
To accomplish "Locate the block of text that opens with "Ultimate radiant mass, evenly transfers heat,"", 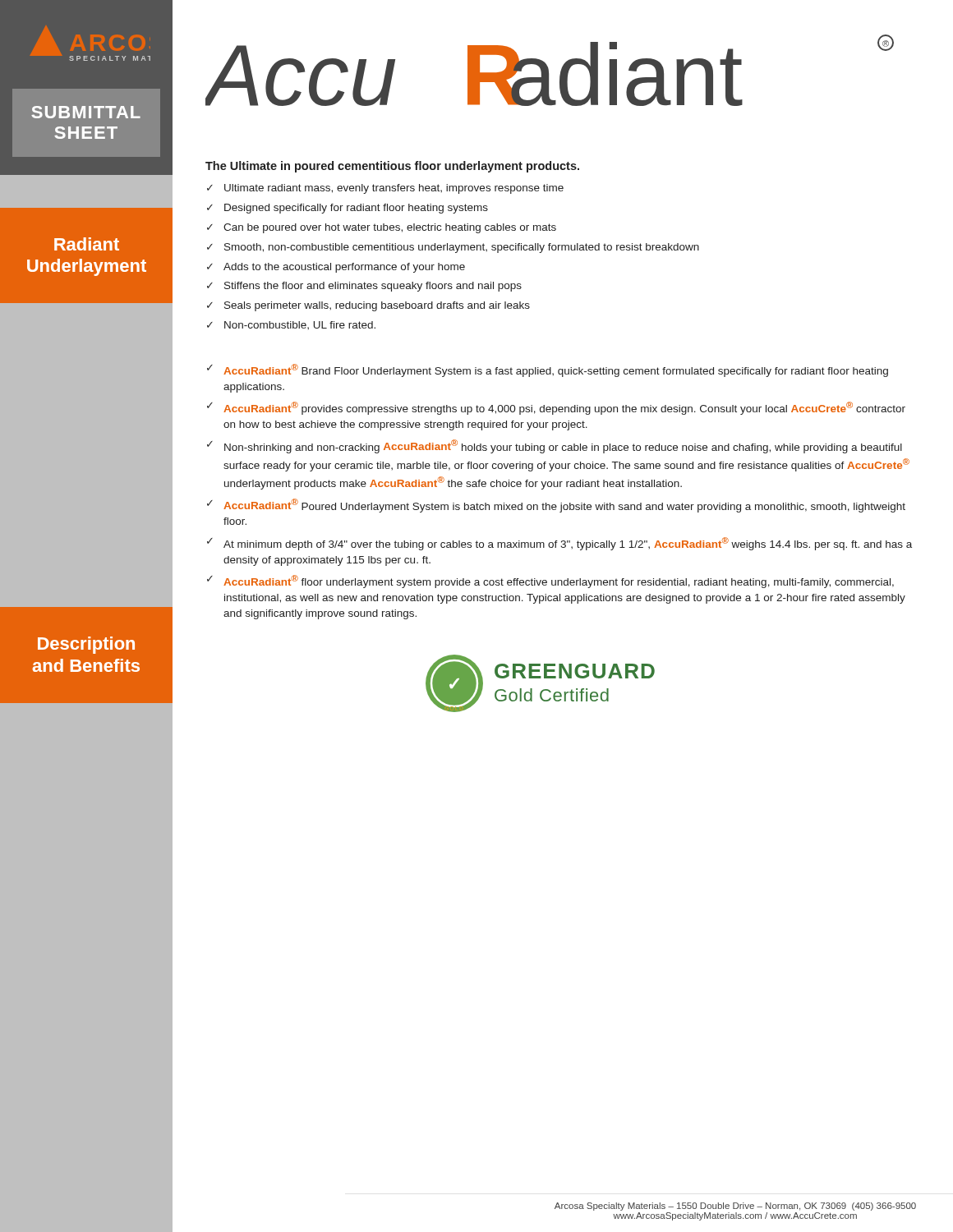I will click(394, 188).
